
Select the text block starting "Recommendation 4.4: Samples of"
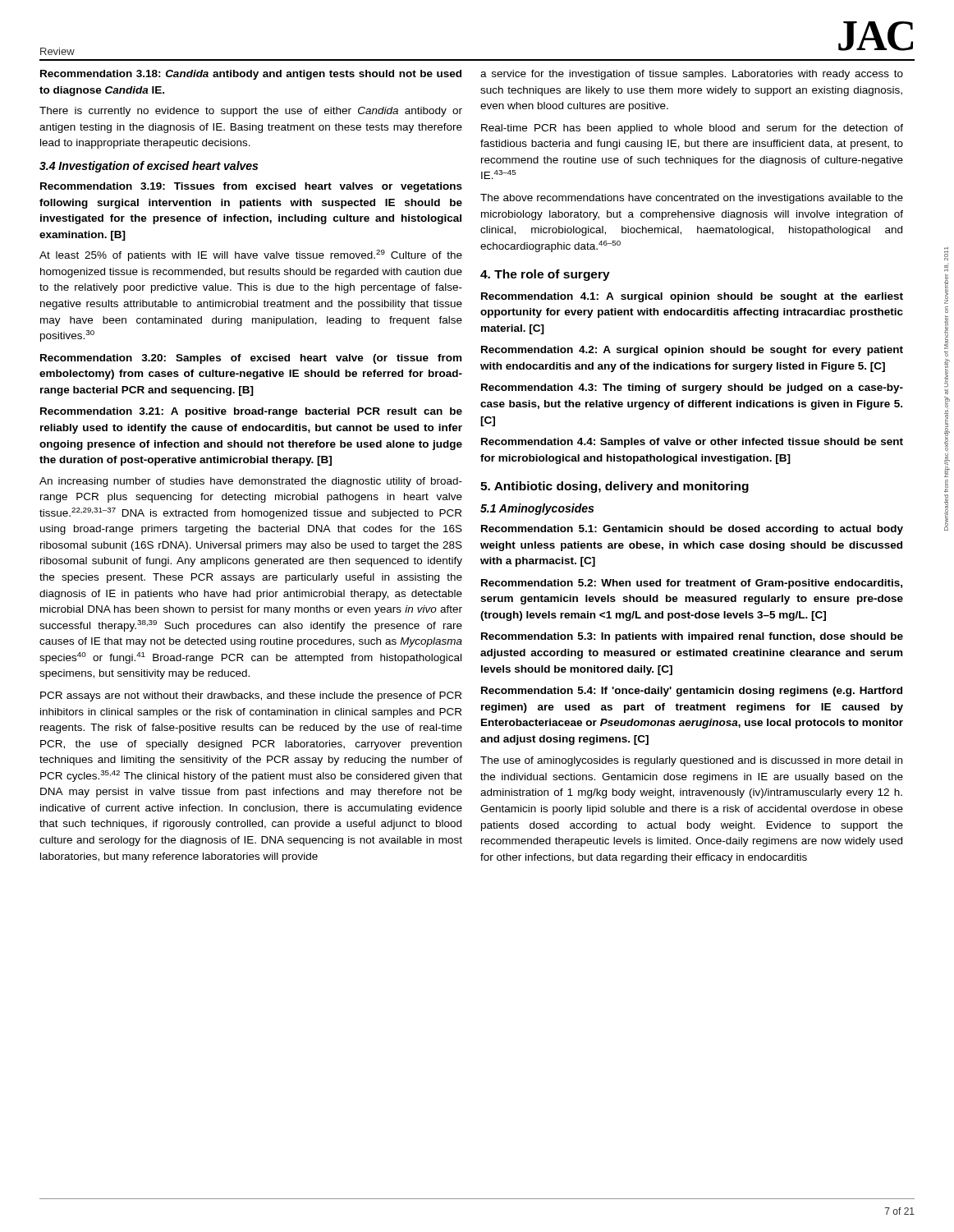(692, 450)
